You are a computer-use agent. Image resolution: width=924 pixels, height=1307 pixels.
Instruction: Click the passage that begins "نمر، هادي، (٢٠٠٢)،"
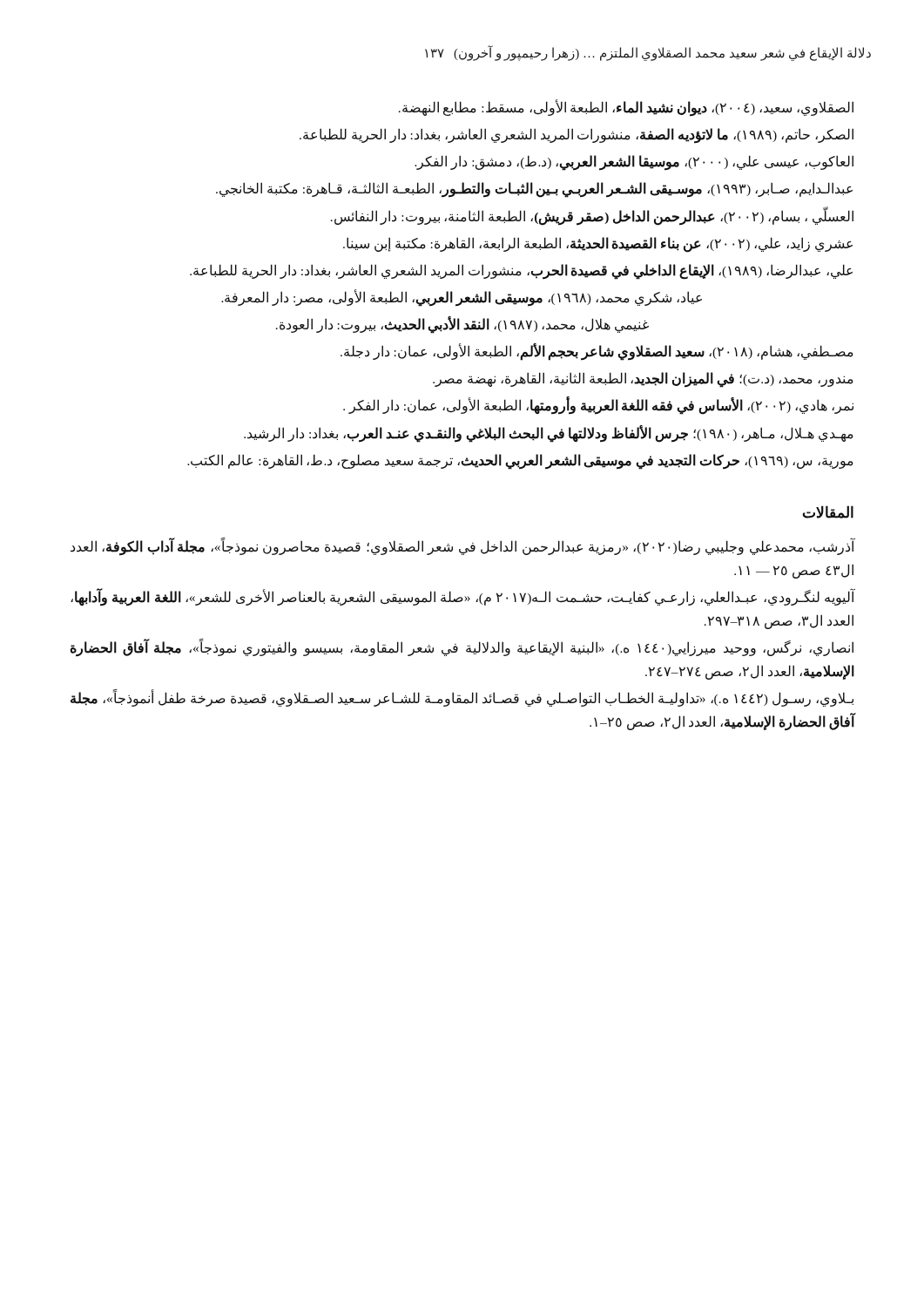(598, 406)
